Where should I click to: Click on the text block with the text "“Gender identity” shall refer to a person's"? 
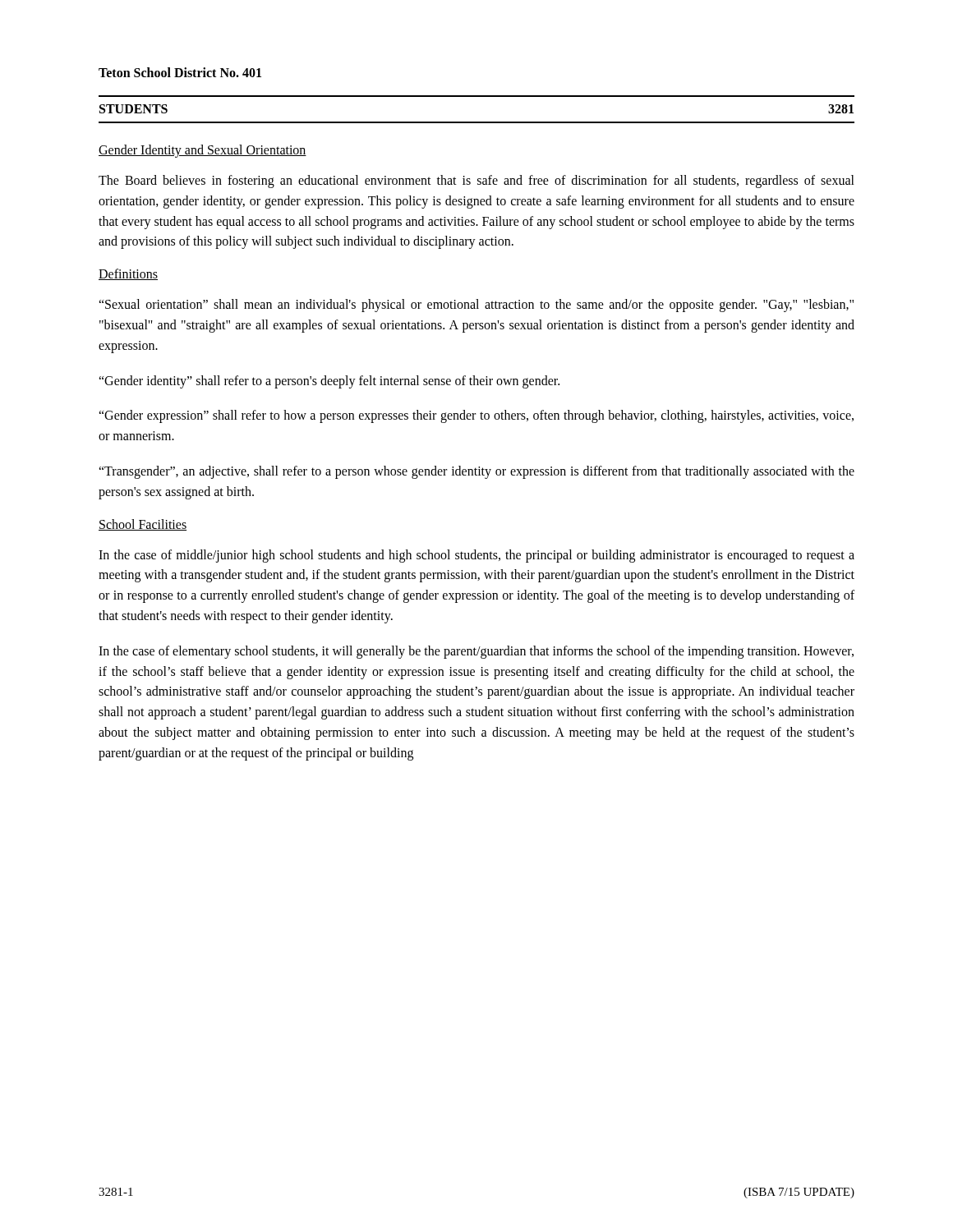tap(329, 380)
